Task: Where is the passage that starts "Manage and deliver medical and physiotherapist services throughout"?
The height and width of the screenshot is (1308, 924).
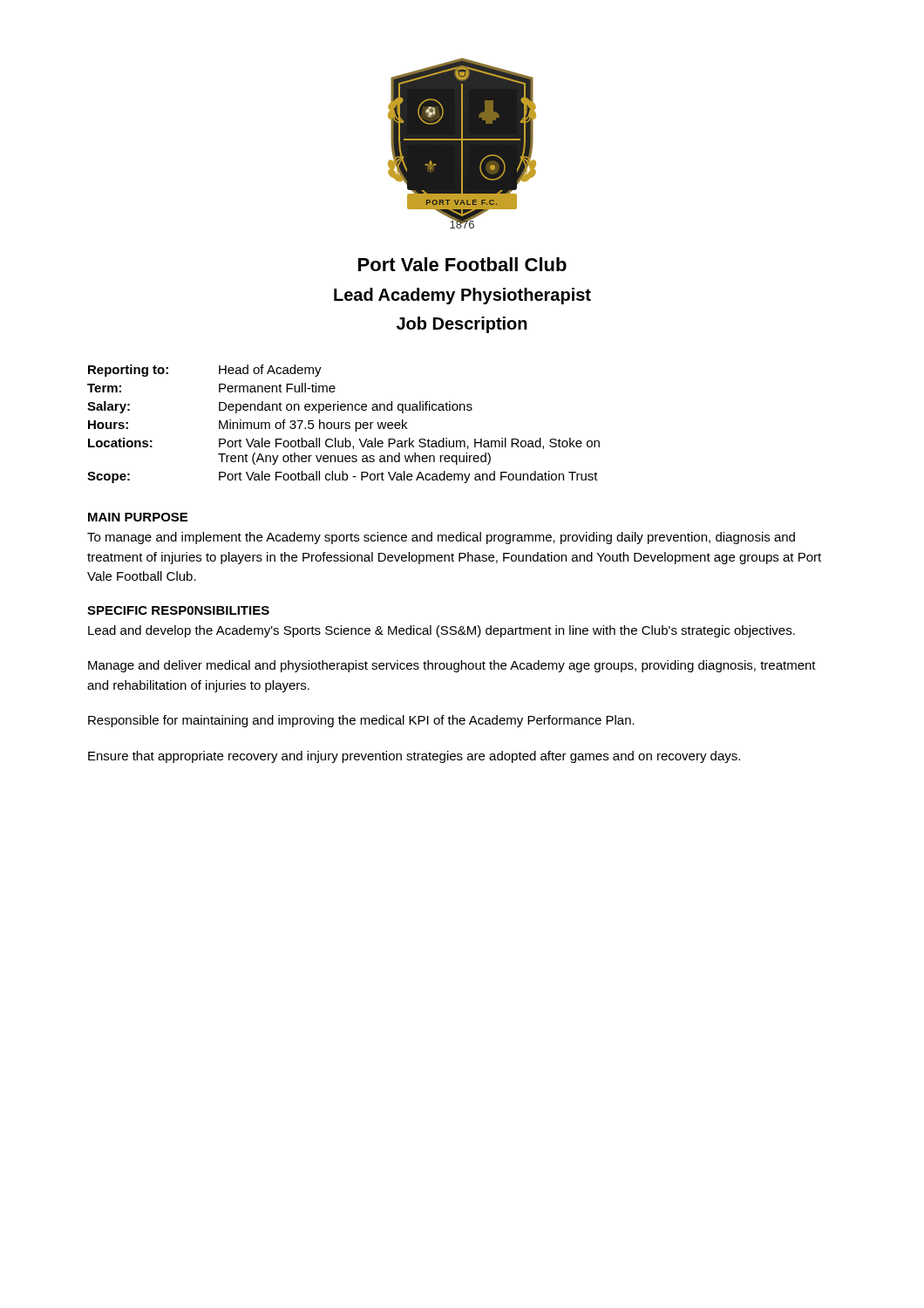Action: (451, 675)
